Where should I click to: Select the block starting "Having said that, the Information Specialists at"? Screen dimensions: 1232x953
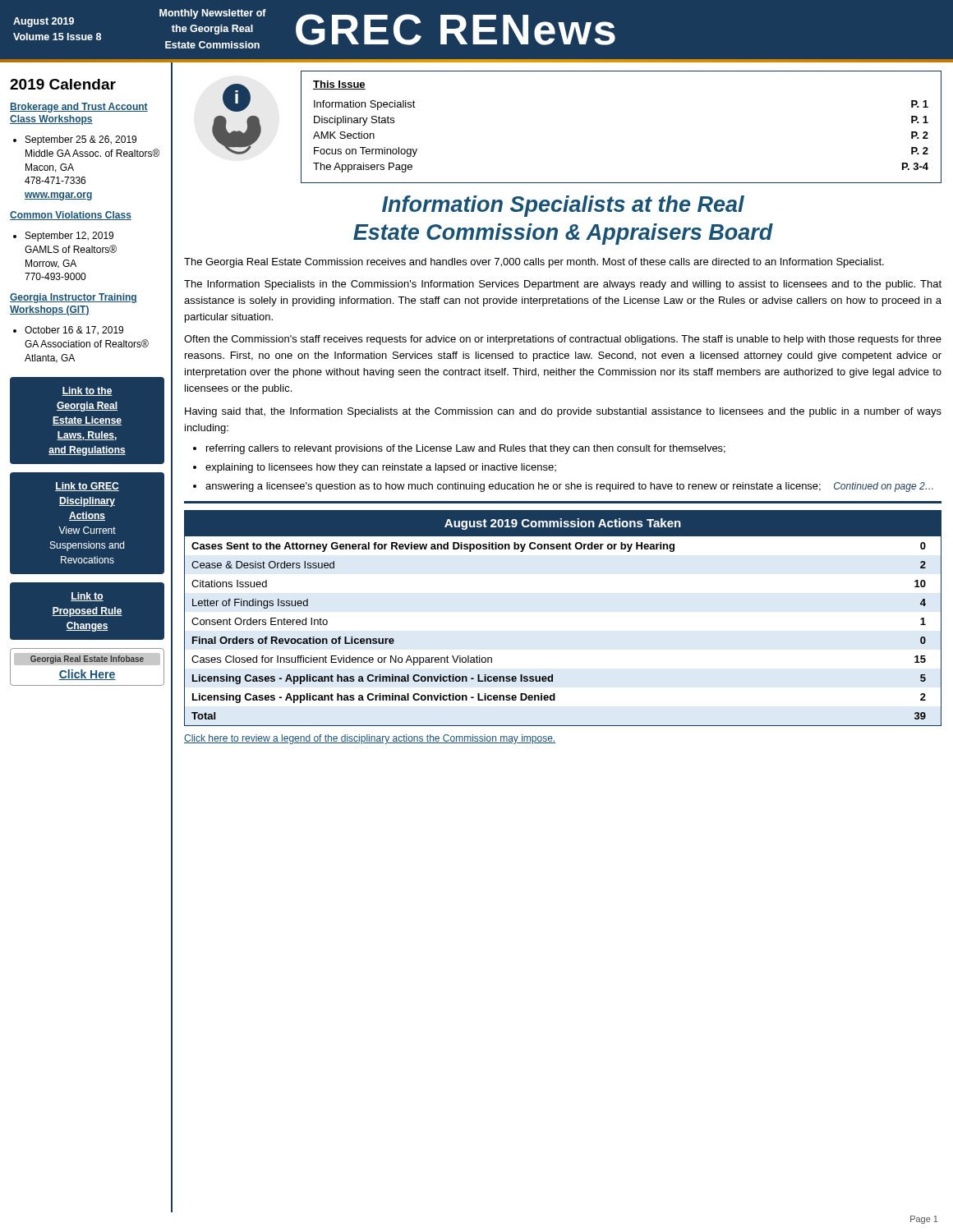(563, 419)
